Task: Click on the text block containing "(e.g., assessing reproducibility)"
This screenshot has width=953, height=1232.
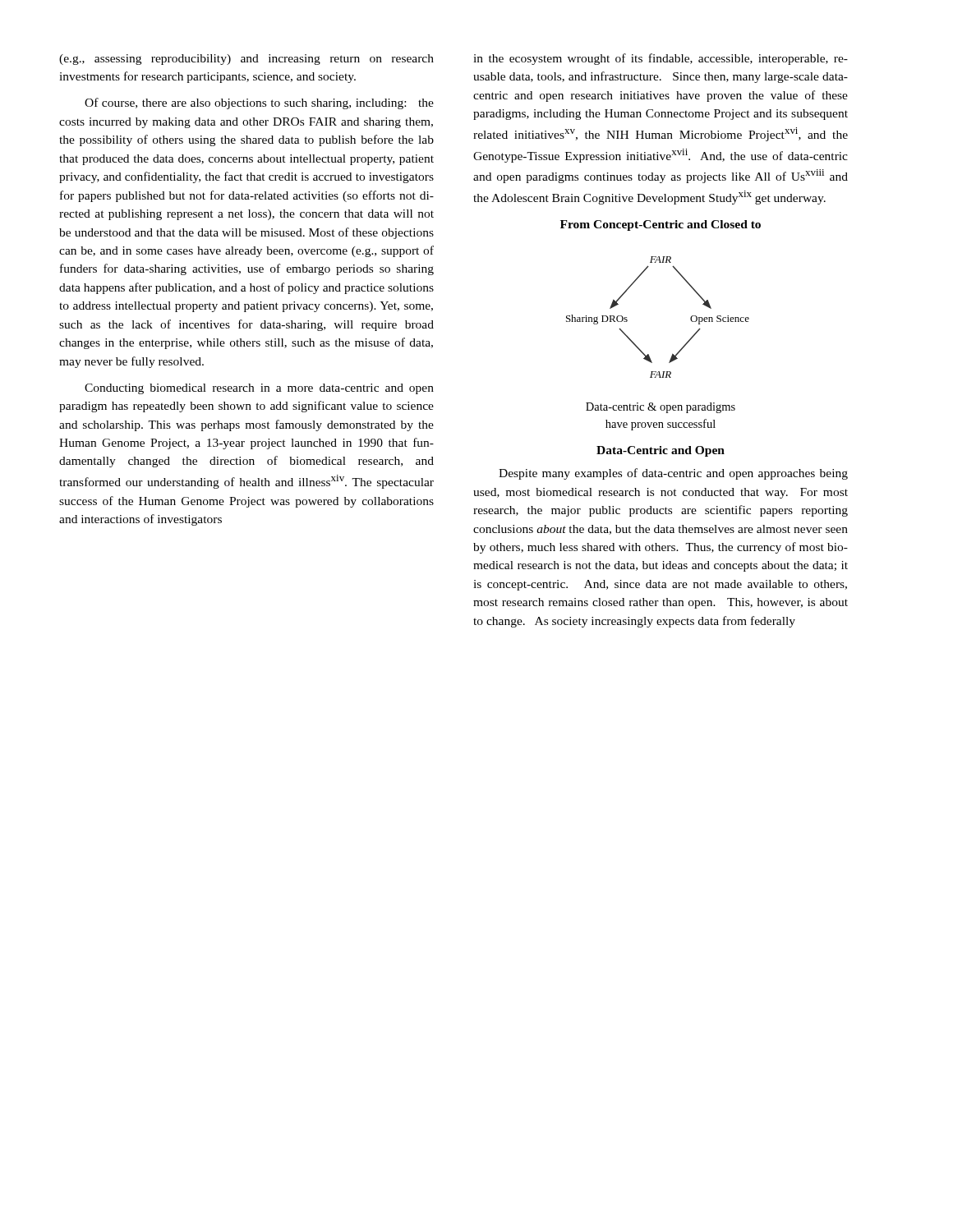Action: click(x=246, y=289)
